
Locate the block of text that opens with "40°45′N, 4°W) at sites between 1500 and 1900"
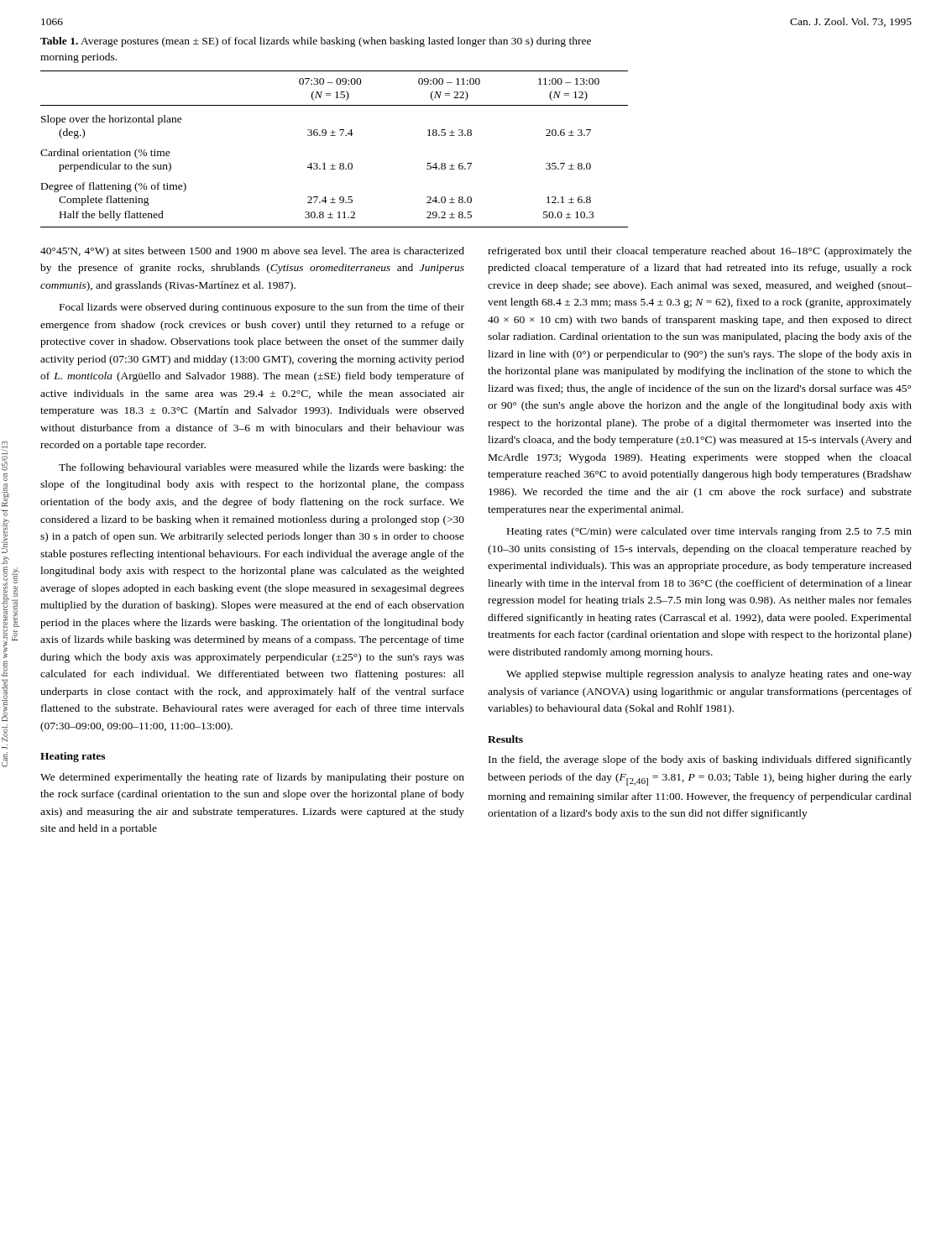(x=252, y=488)
